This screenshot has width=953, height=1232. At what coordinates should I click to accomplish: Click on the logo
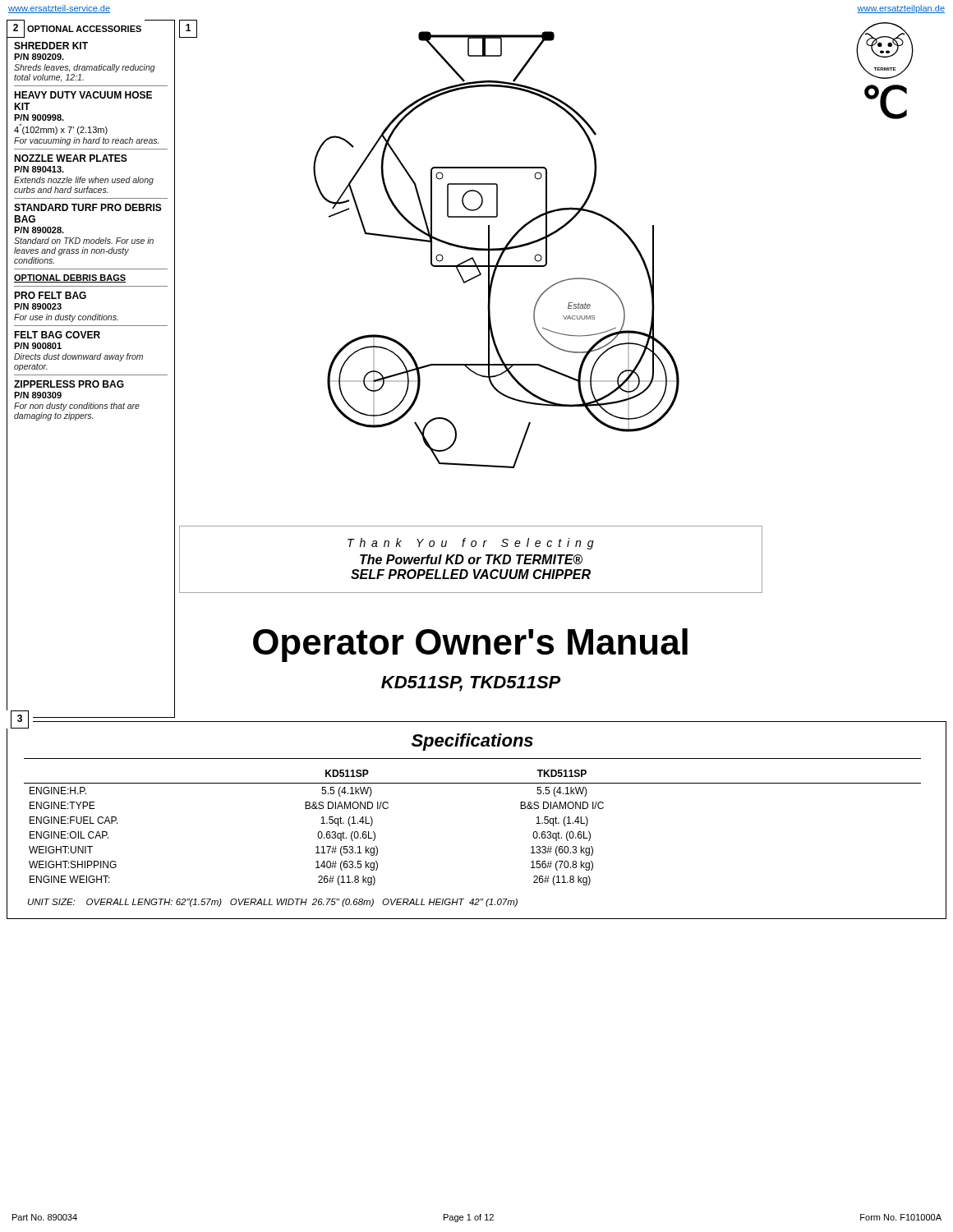point(885,73)
